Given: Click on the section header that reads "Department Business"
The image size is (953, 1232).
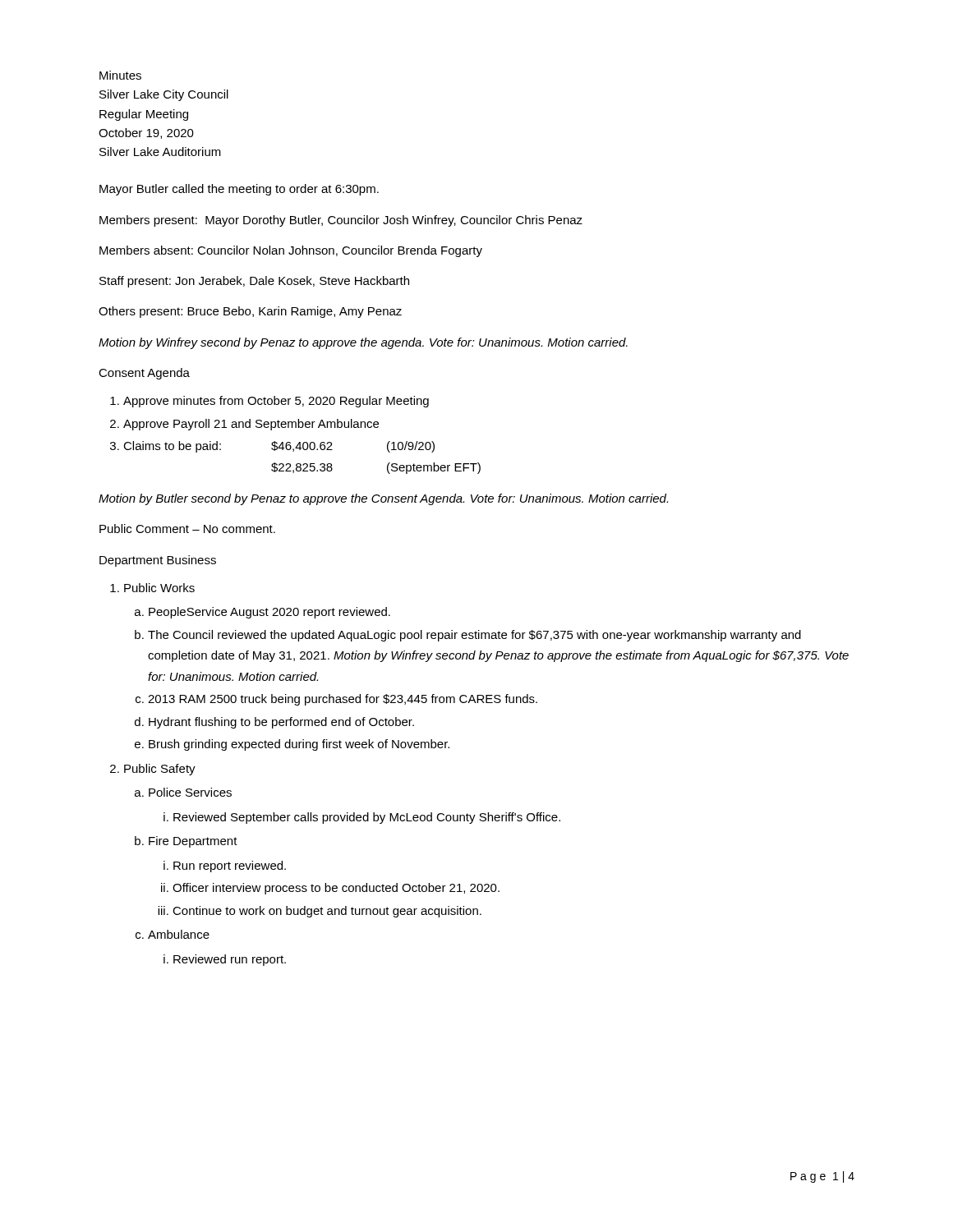Looking at the screenshot, I should pos(157,559).
